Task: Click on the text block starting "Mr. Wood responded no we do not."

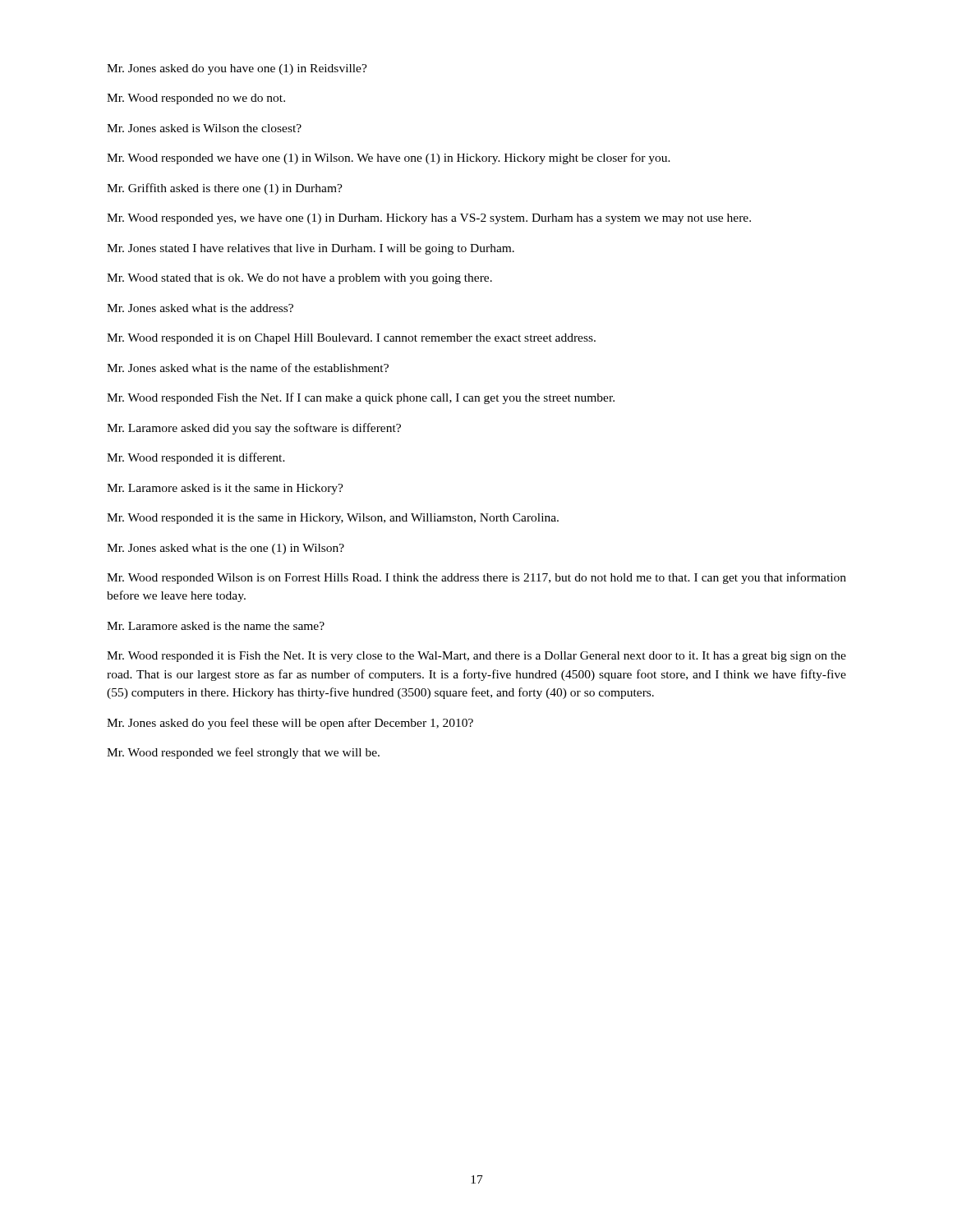Action: (x=196, y=98)
